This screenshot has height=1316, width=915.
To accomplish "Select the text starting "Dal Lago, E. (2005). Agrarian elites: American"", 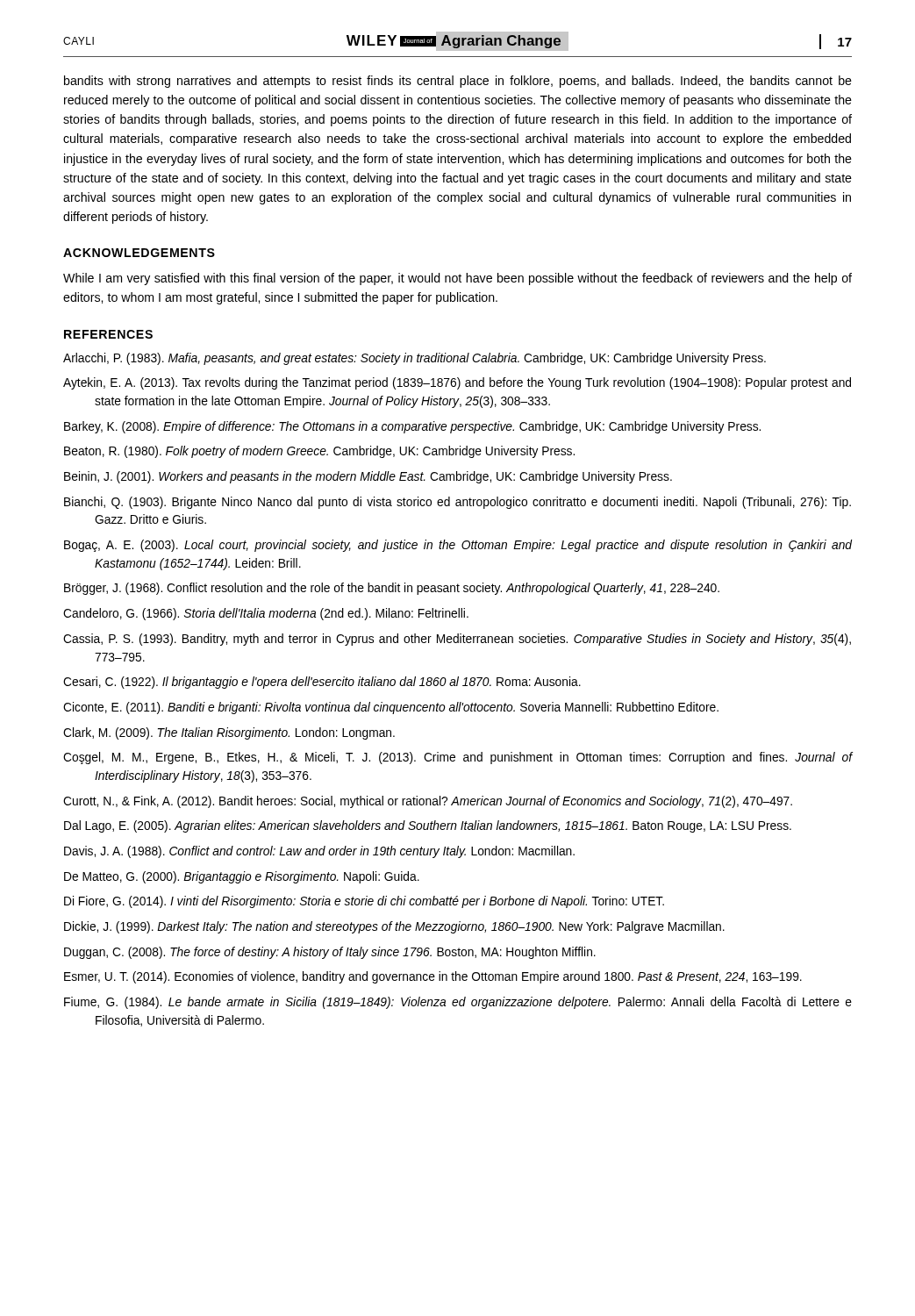I will 428,826.
